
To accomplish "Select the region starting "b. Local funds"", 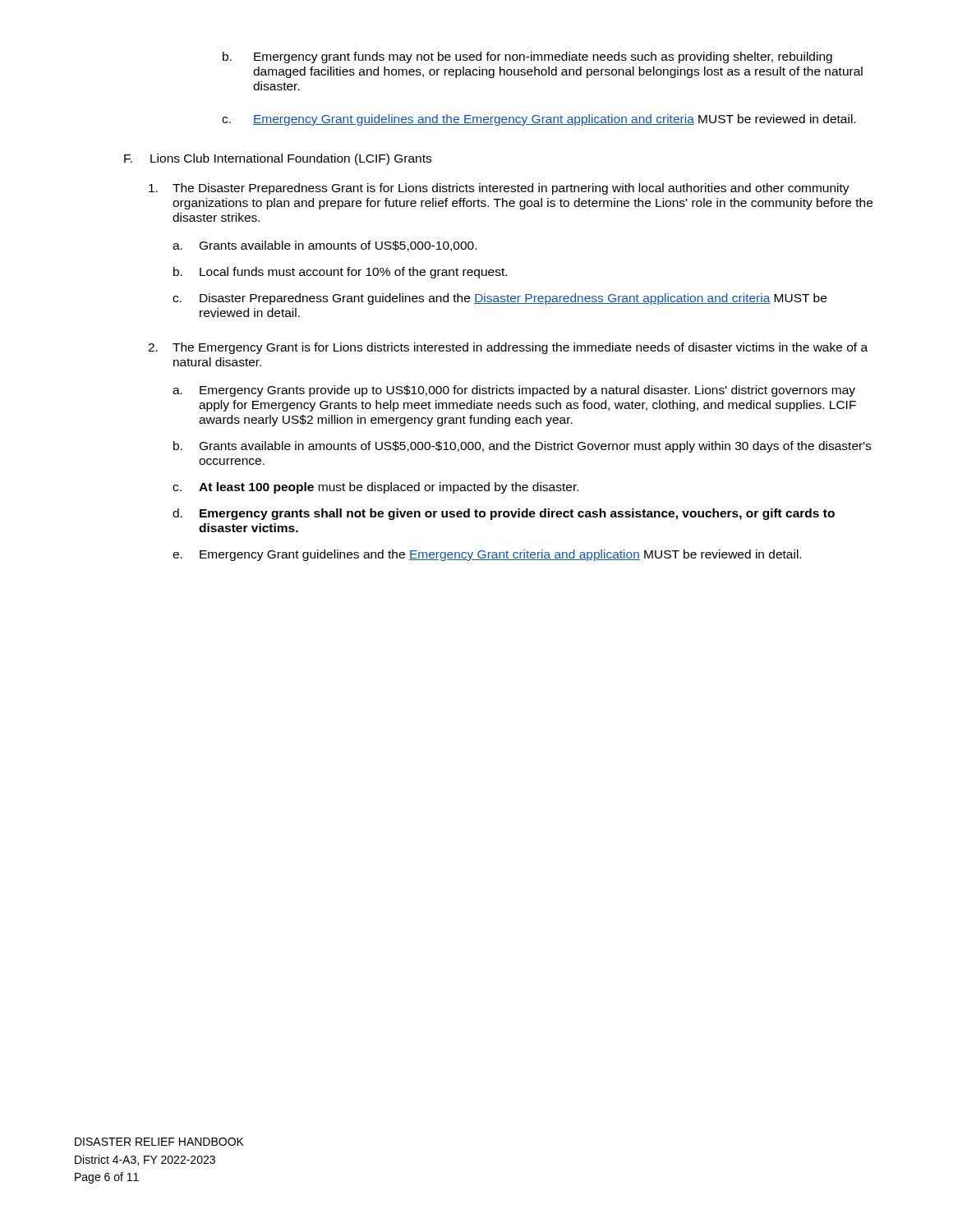I will coord(340,272).
